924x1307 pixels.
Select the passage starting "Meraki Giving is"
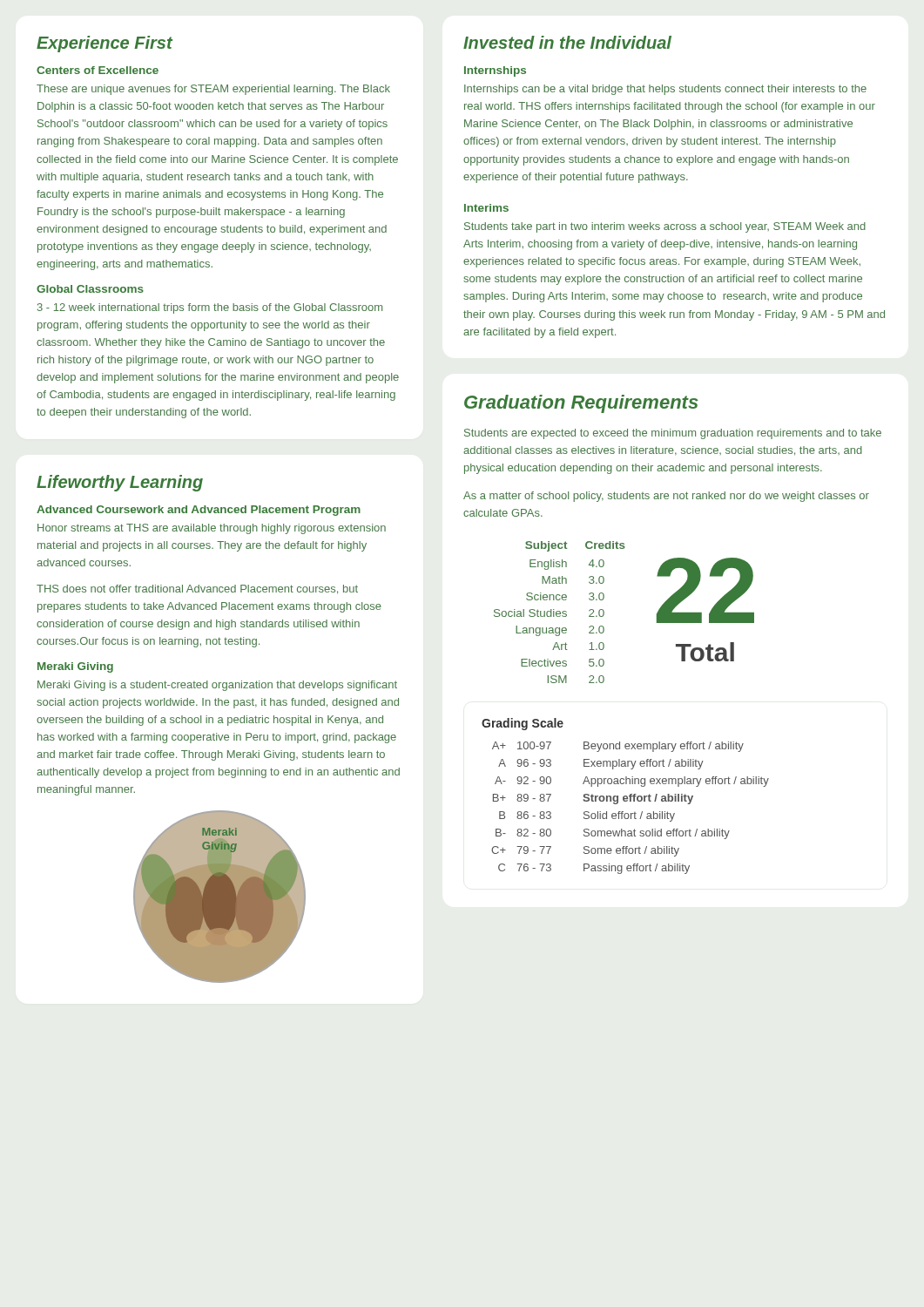pos(218,737)
